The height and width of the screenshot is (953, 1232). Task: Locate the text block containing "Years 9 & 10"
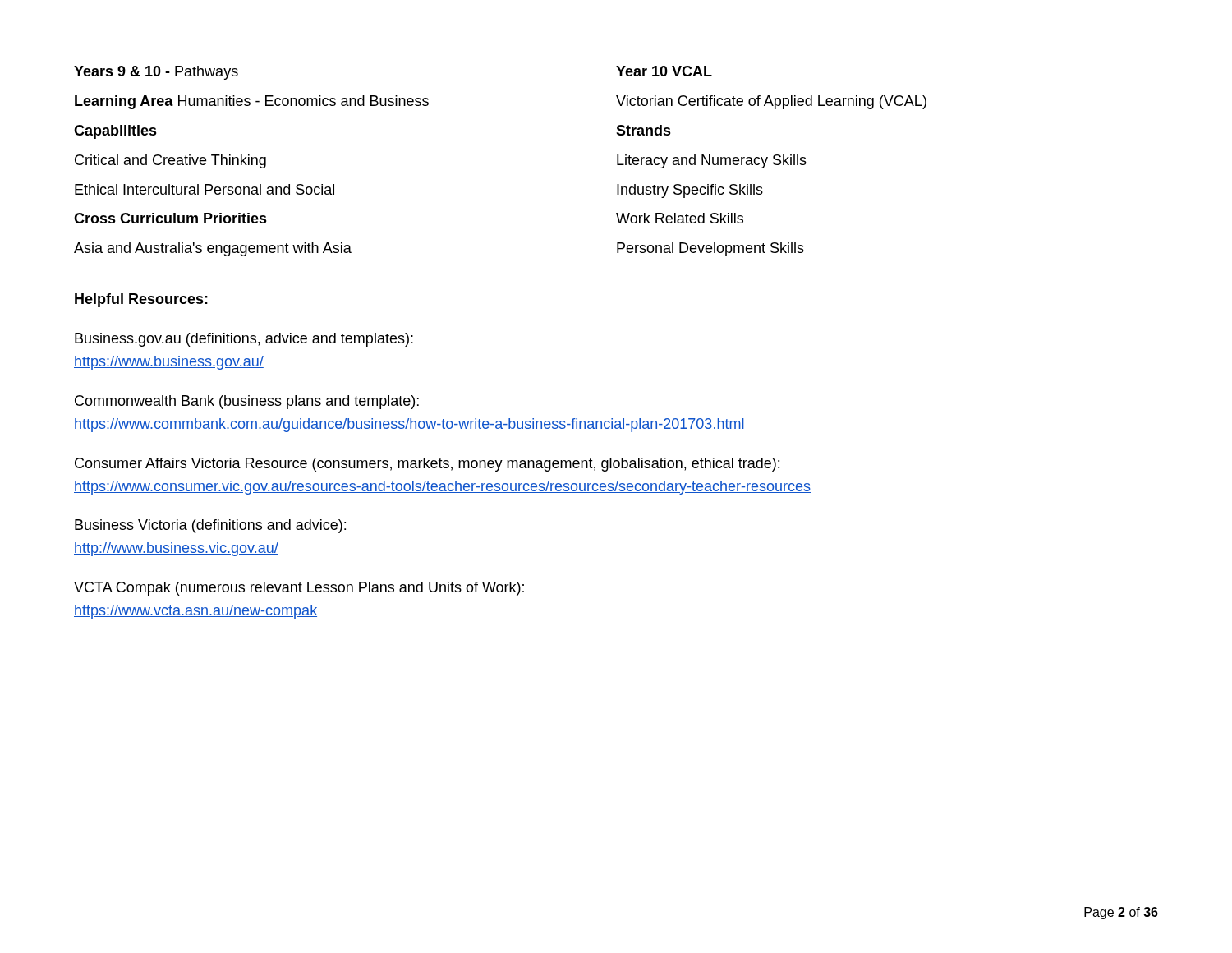156,73
